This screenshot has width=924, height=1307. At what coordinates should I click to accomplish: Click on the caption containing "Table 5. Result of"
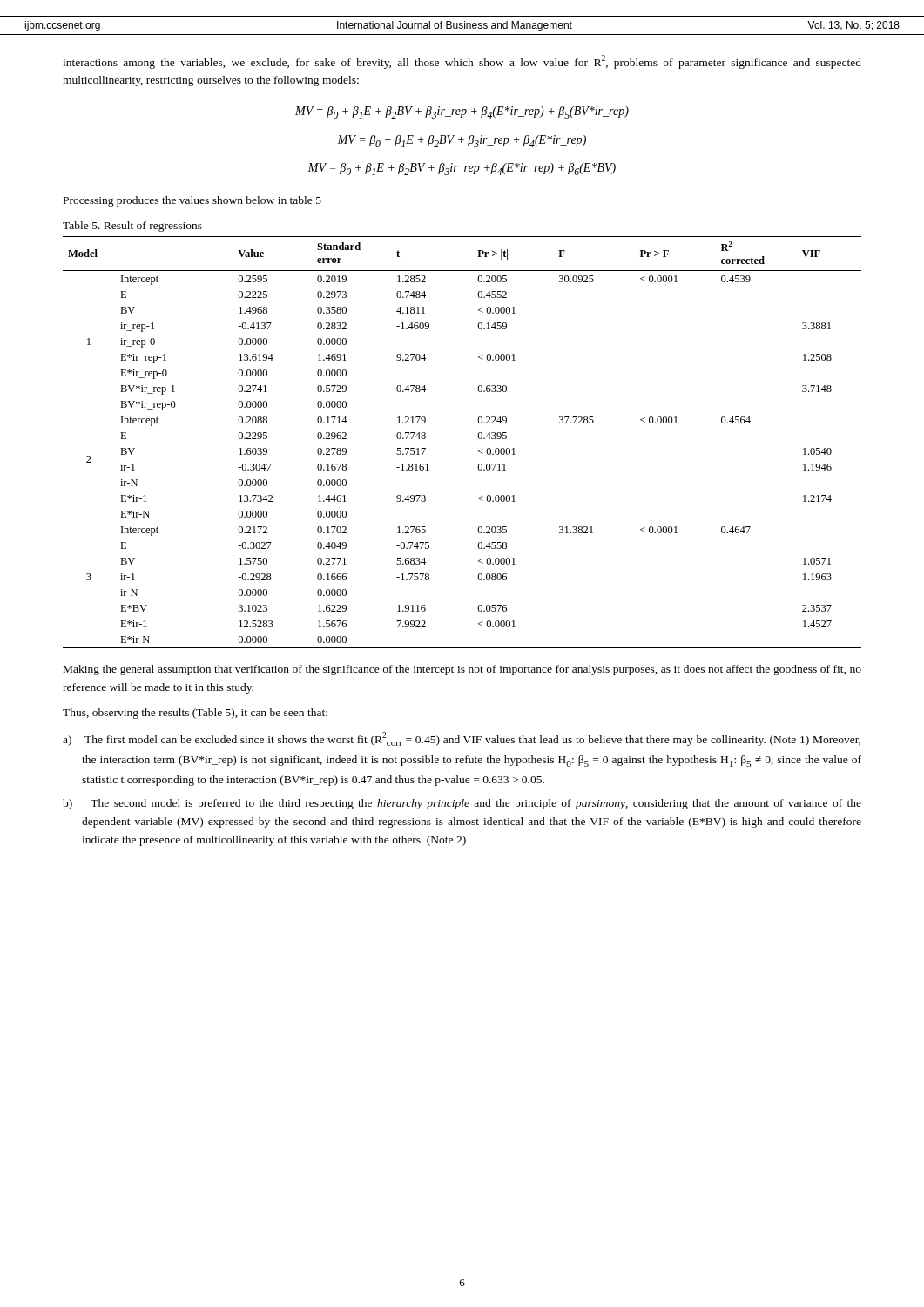(132, 225)
